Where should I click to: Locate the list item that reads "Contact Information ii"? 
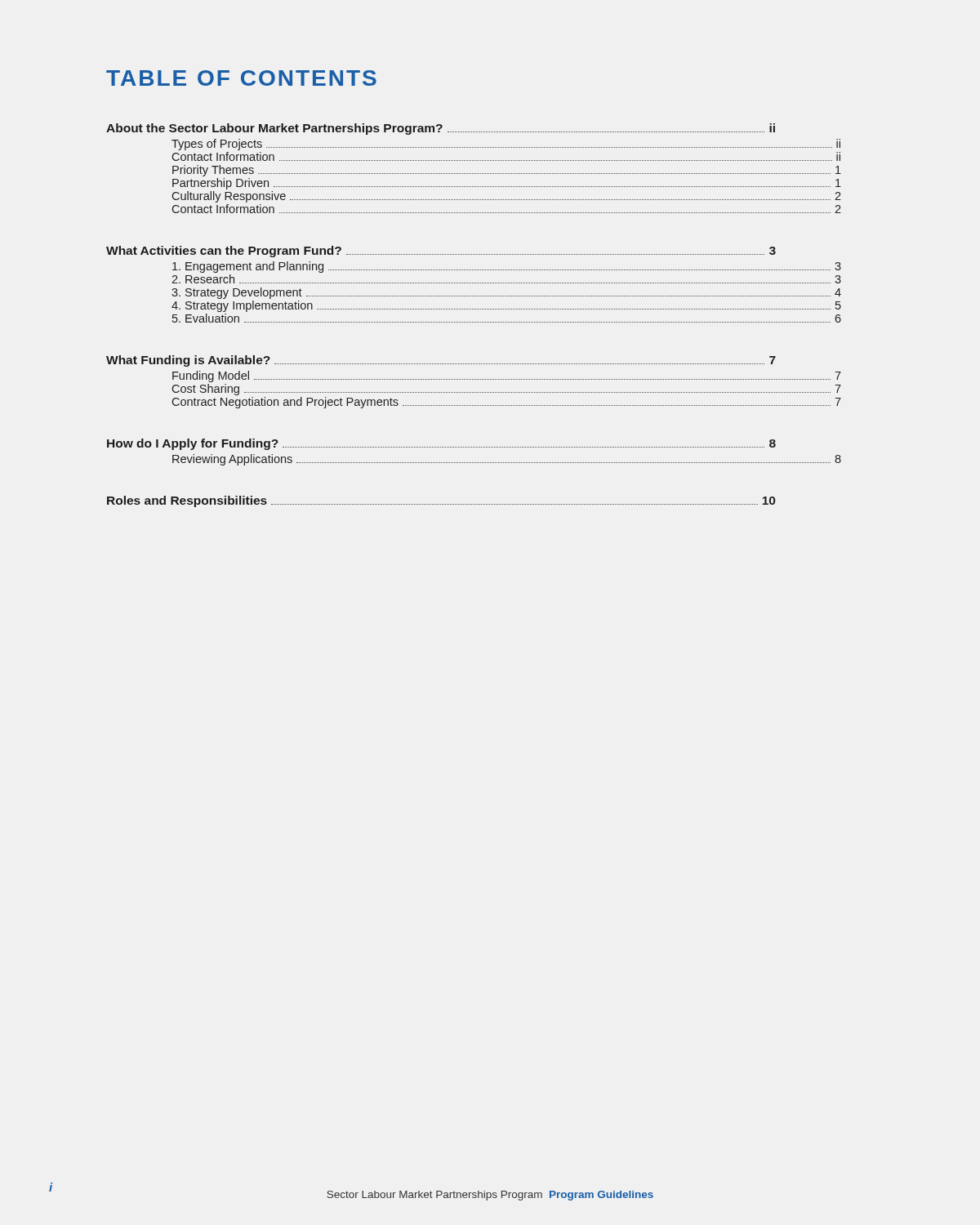(506, 157)
